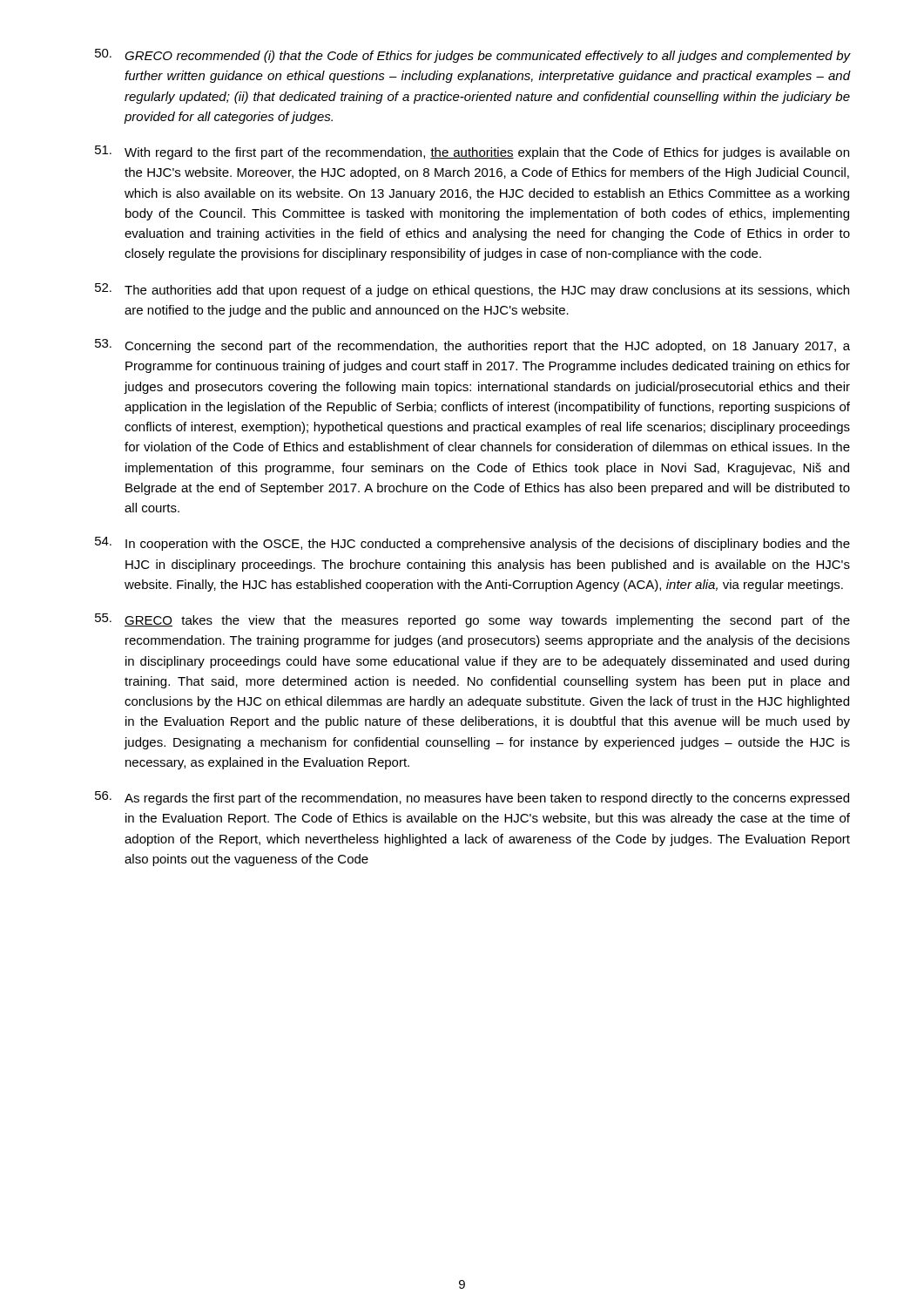Select the list item with the text "56. As regards the first part of the"

(x=462, y=828)
